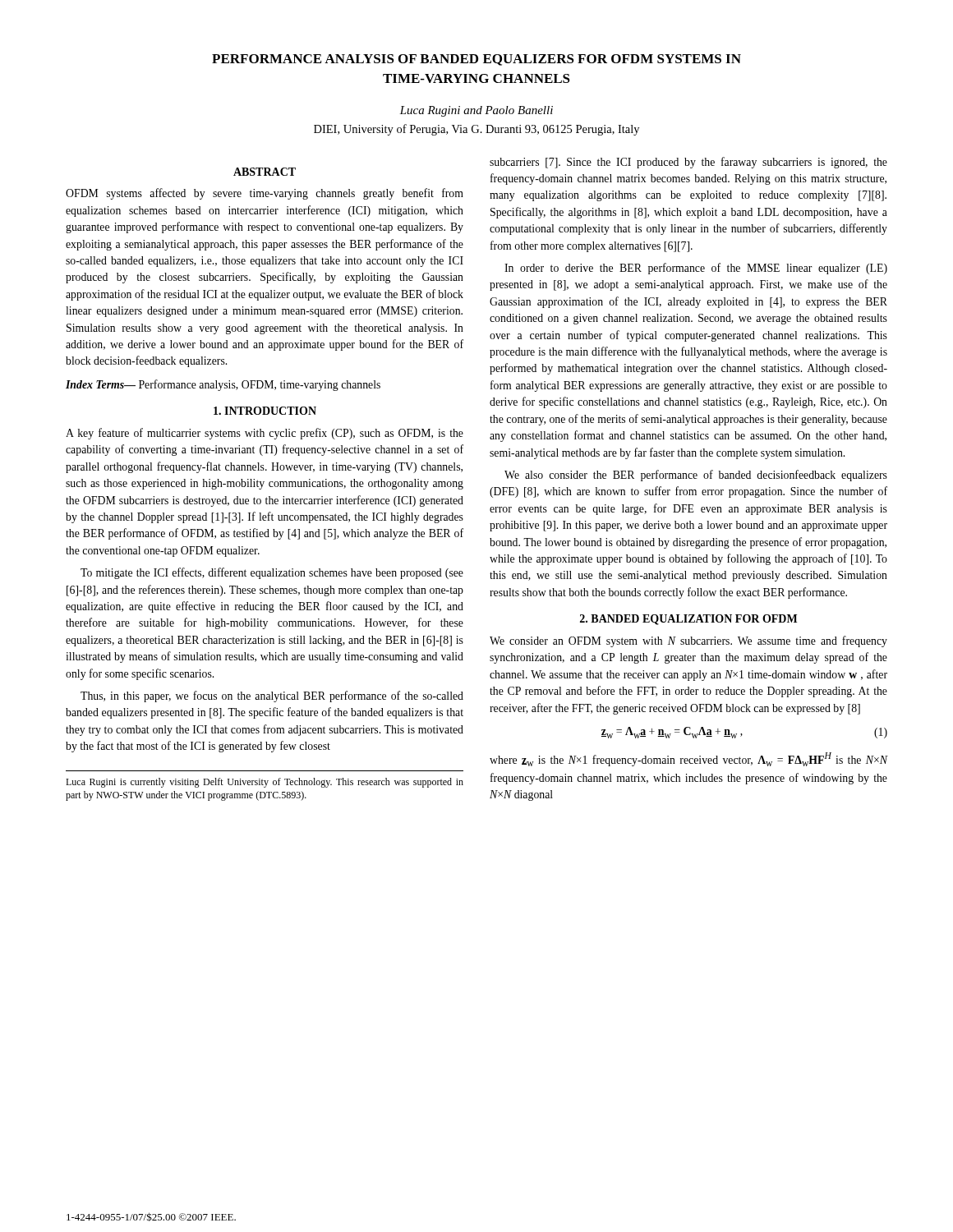Point to the passage starting "zw = Λwa + nw"
The width and height of the screenshot is (953, 1232).
688,733
